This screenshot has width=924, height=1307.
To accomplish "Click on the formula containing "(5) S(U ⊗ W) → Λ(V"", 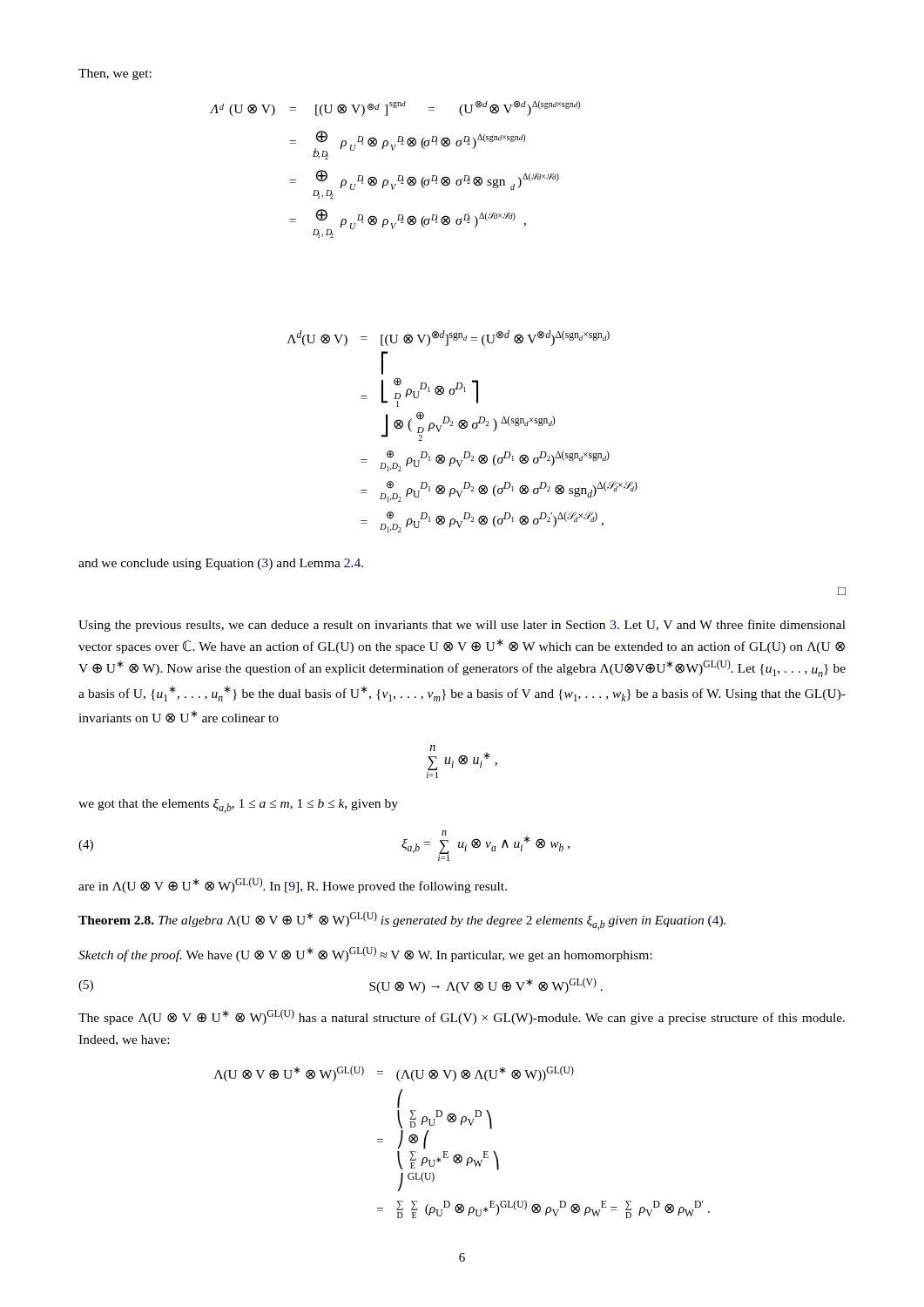I will click(462, 985).
